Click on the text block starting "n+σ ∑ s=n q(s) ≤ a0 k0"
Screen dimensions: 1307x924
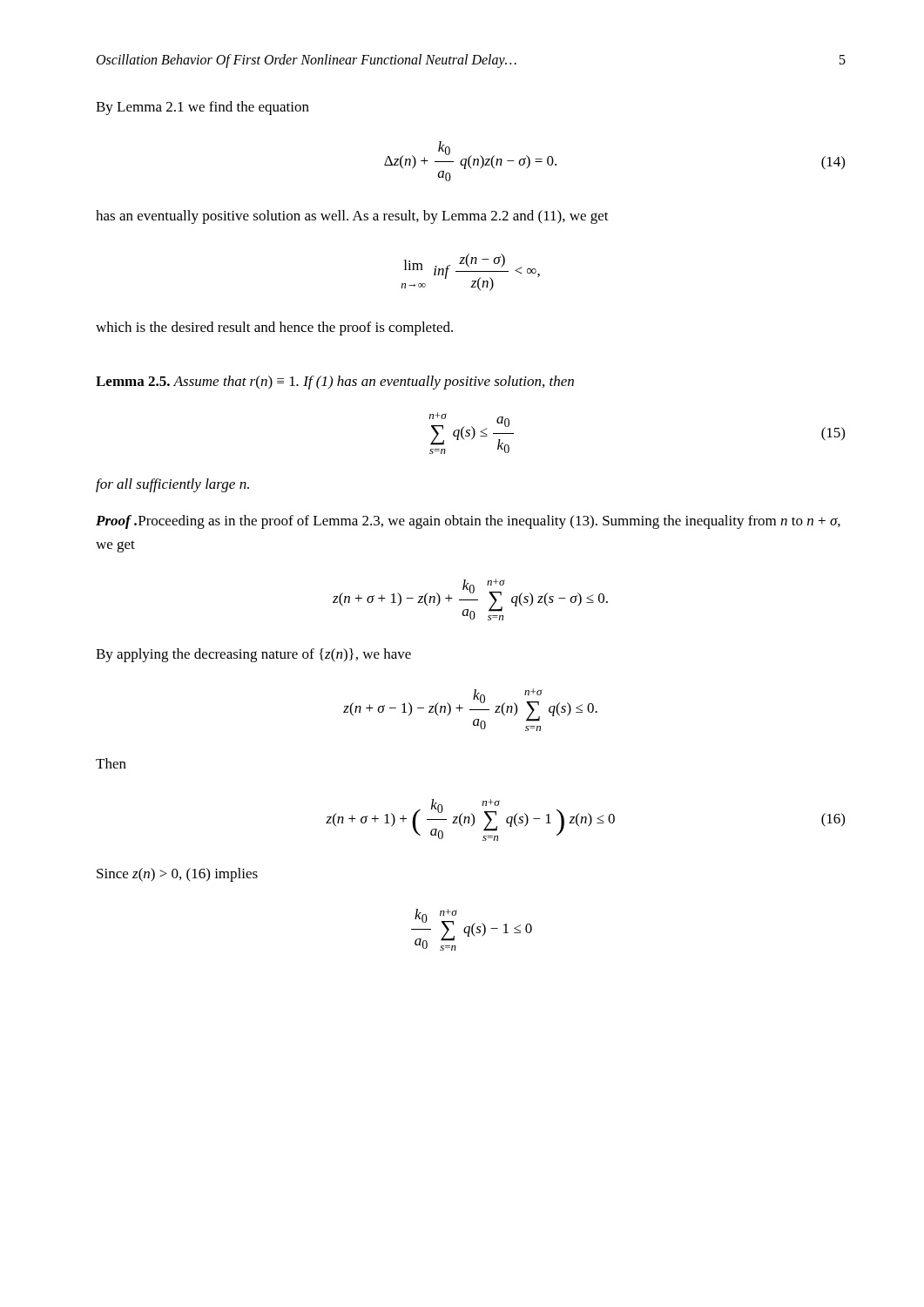pyautogui.click(x=503, y=433)
